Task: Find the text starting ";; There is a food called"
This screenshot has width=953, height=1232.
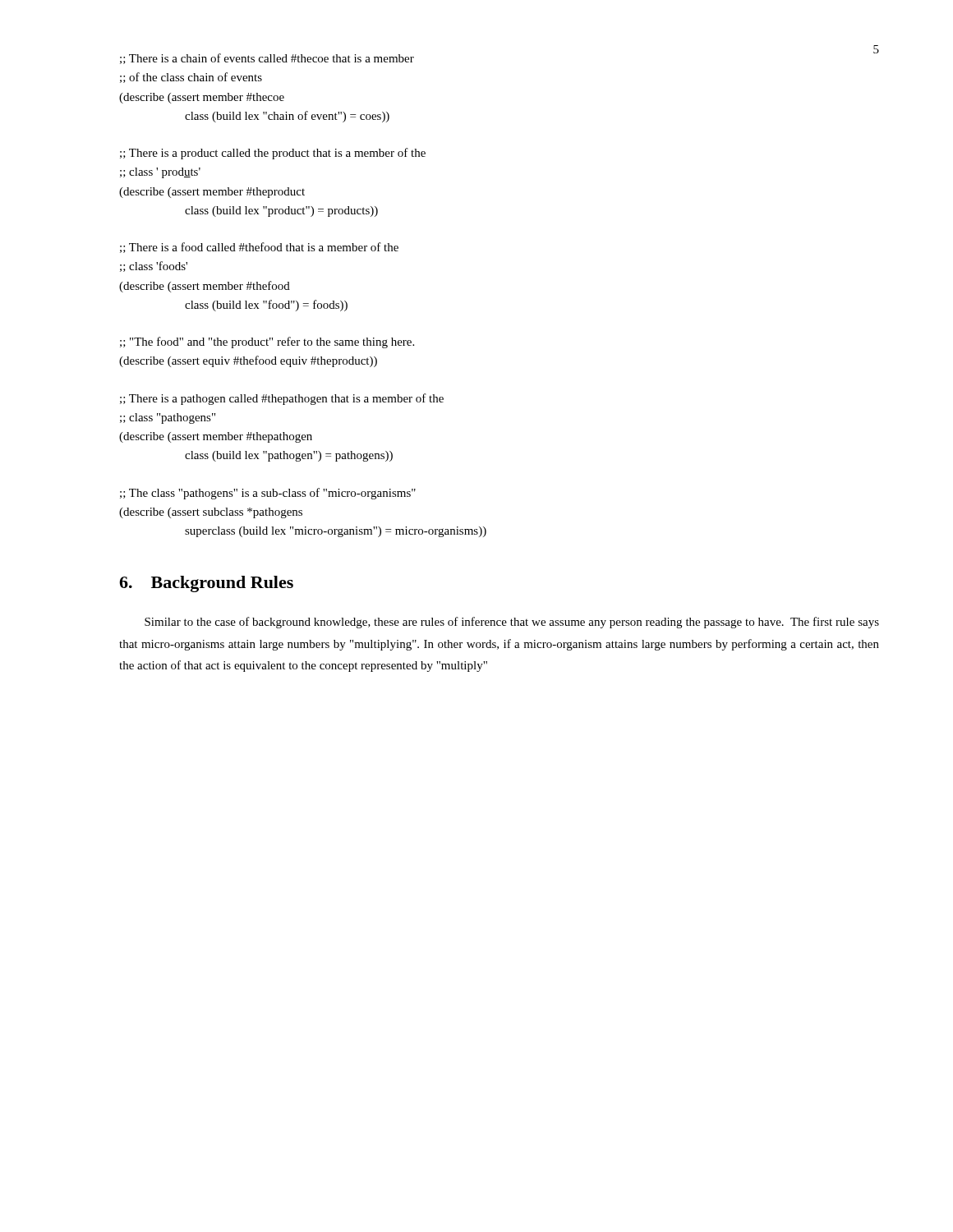Action: pyautogui.click(x=259, y=248)
